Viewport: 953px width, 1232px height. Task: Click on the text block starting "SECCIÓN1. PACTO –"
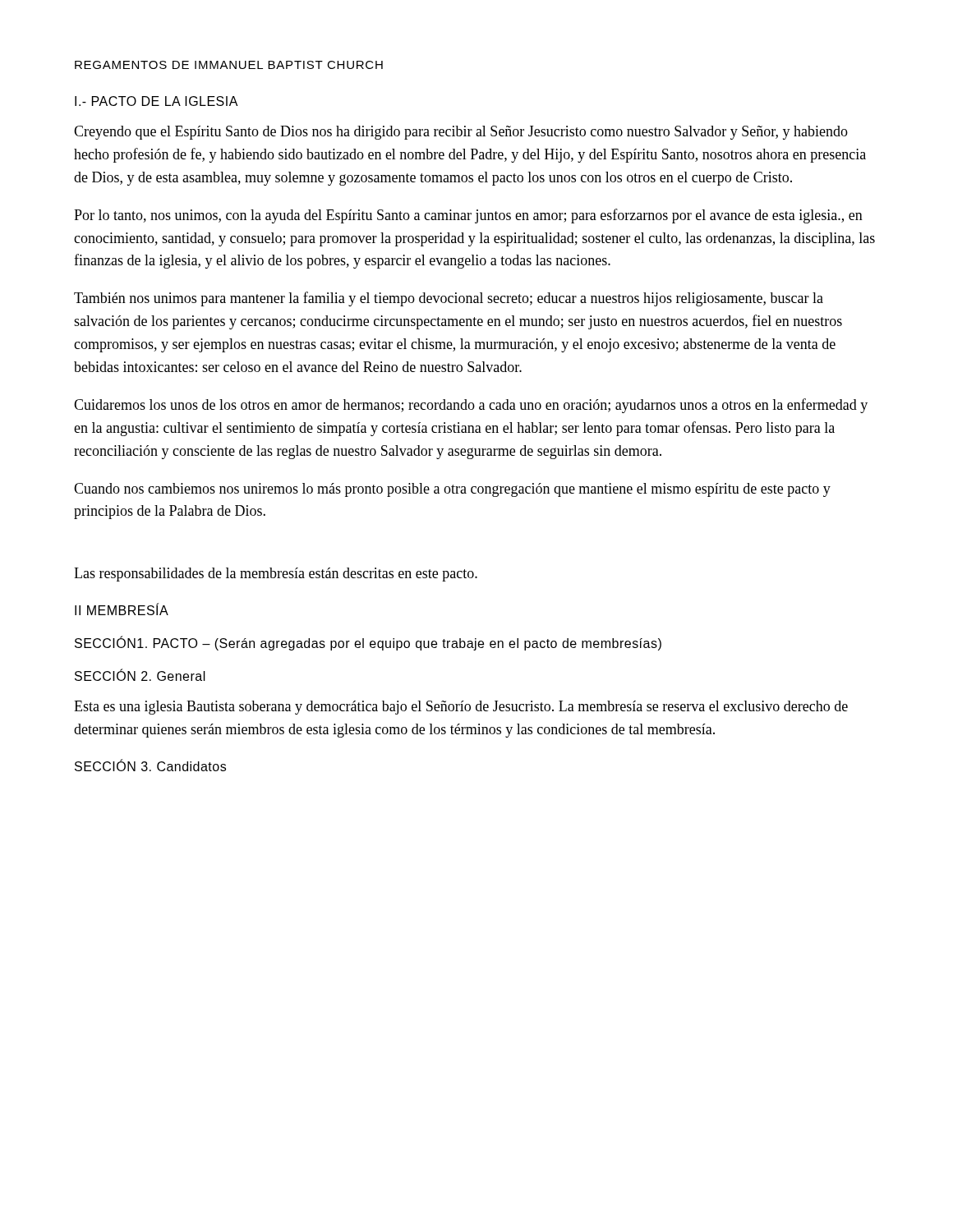[368, 644]
